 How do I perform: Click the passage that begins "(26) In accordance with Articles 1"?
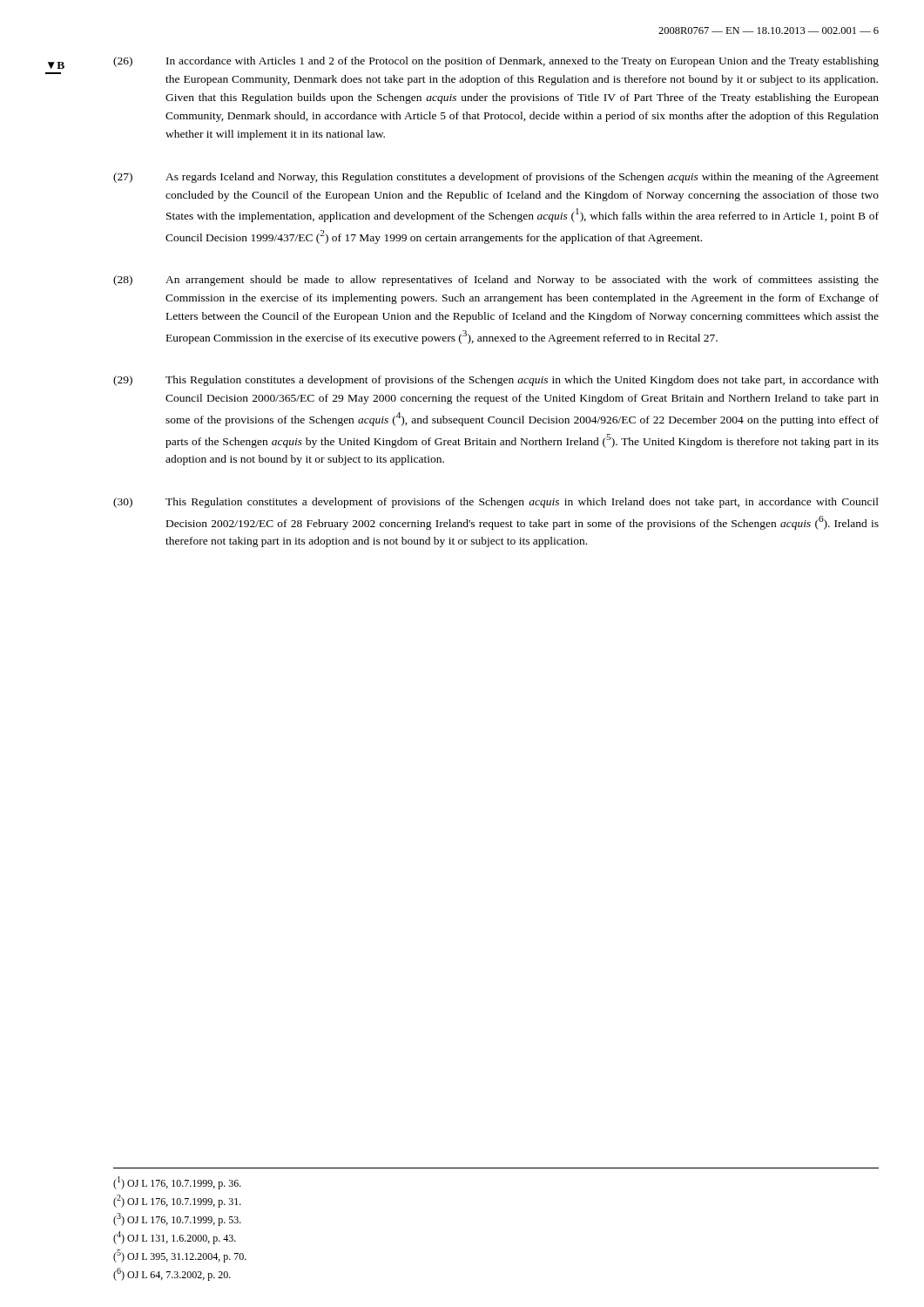click(x=496, y=98)
